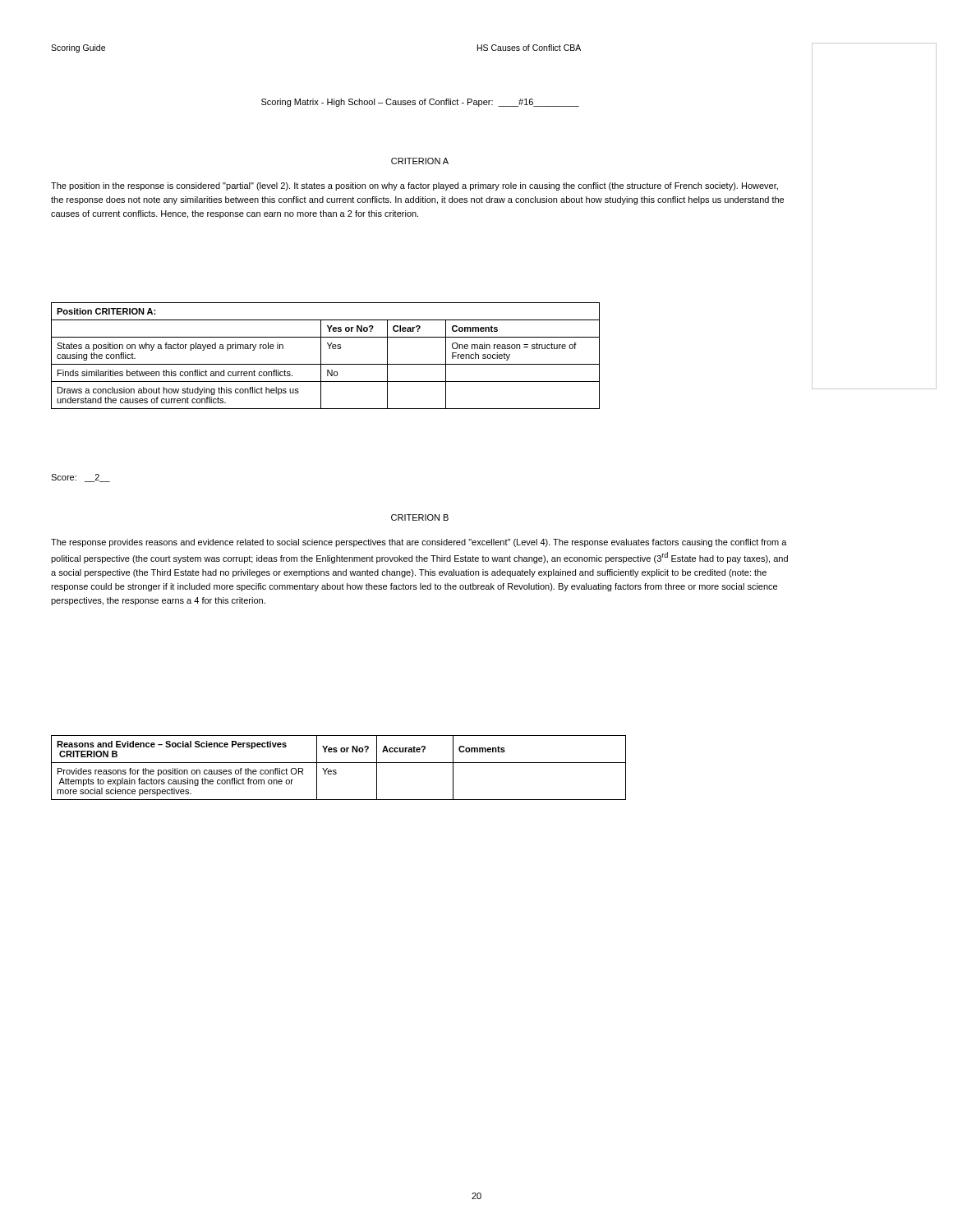Select the text block containing "The response provides reasons and evidence"

(x=420, y=571)
